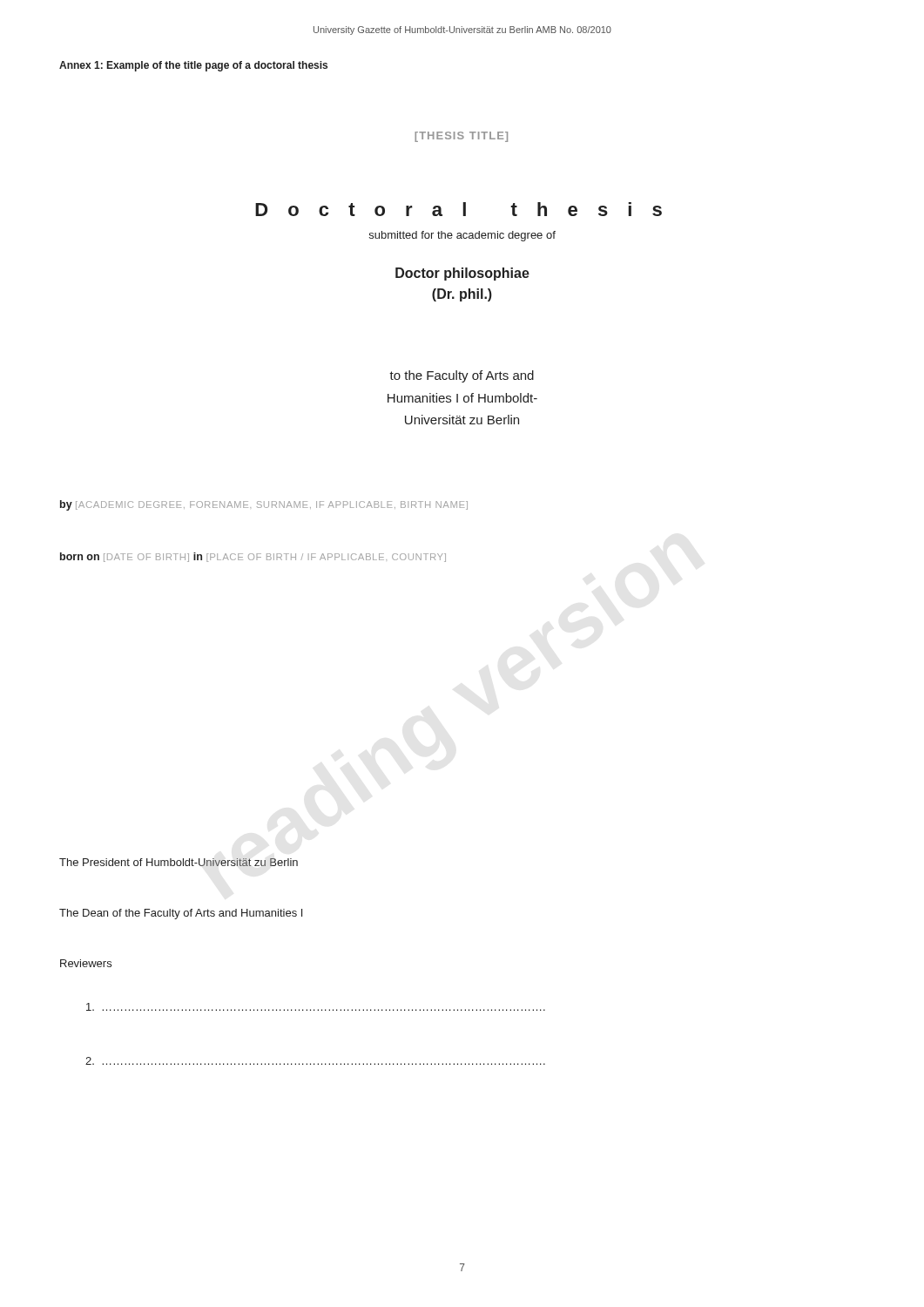Select the list item with the text "2. ………………………………………………………………………………………………………."
The image size is (924, 1307).
316,1061
